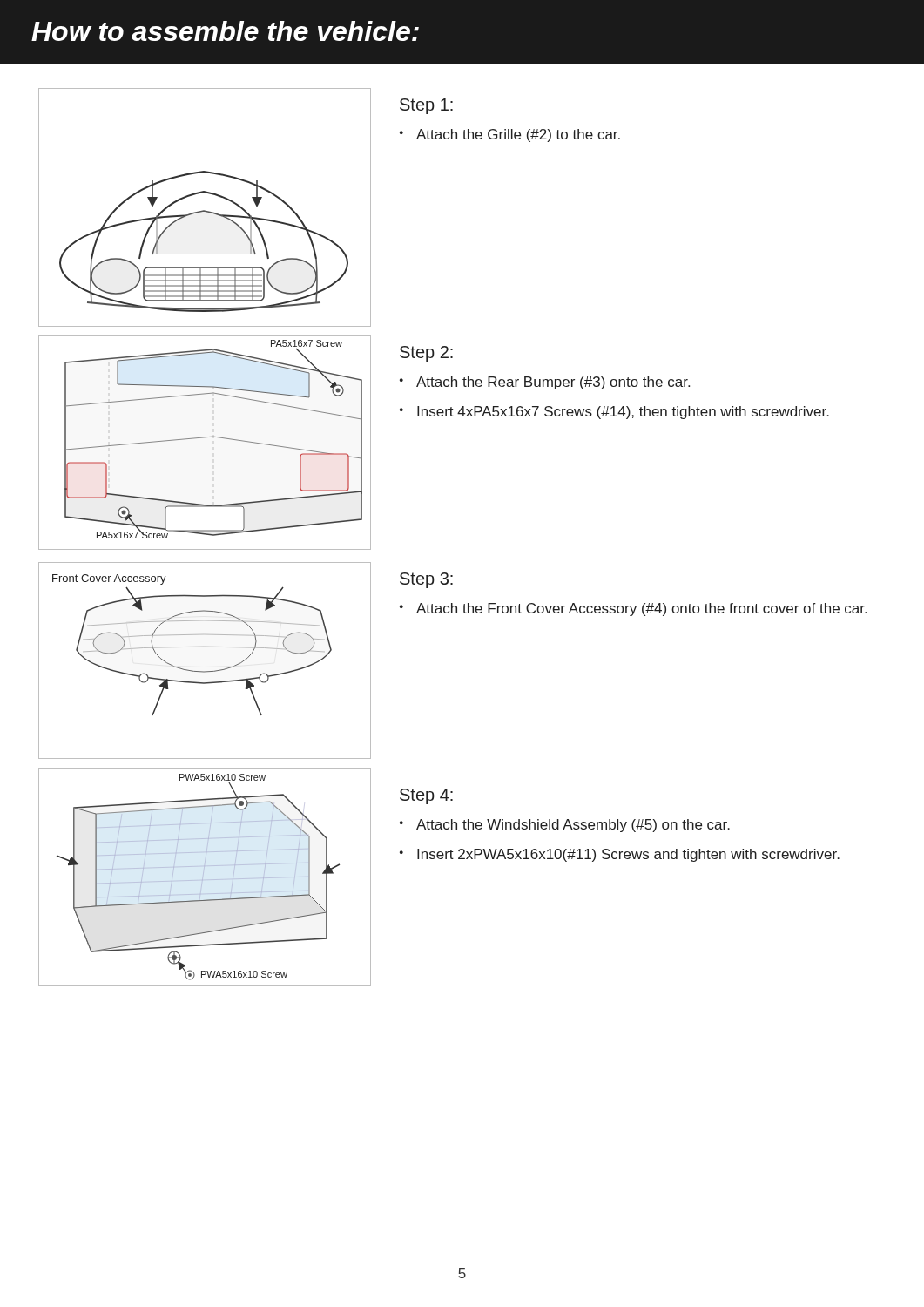Point to "How to assemble the vehicle:"
The height and width of the screenshot is (1307, 924).
coord(226,31)
